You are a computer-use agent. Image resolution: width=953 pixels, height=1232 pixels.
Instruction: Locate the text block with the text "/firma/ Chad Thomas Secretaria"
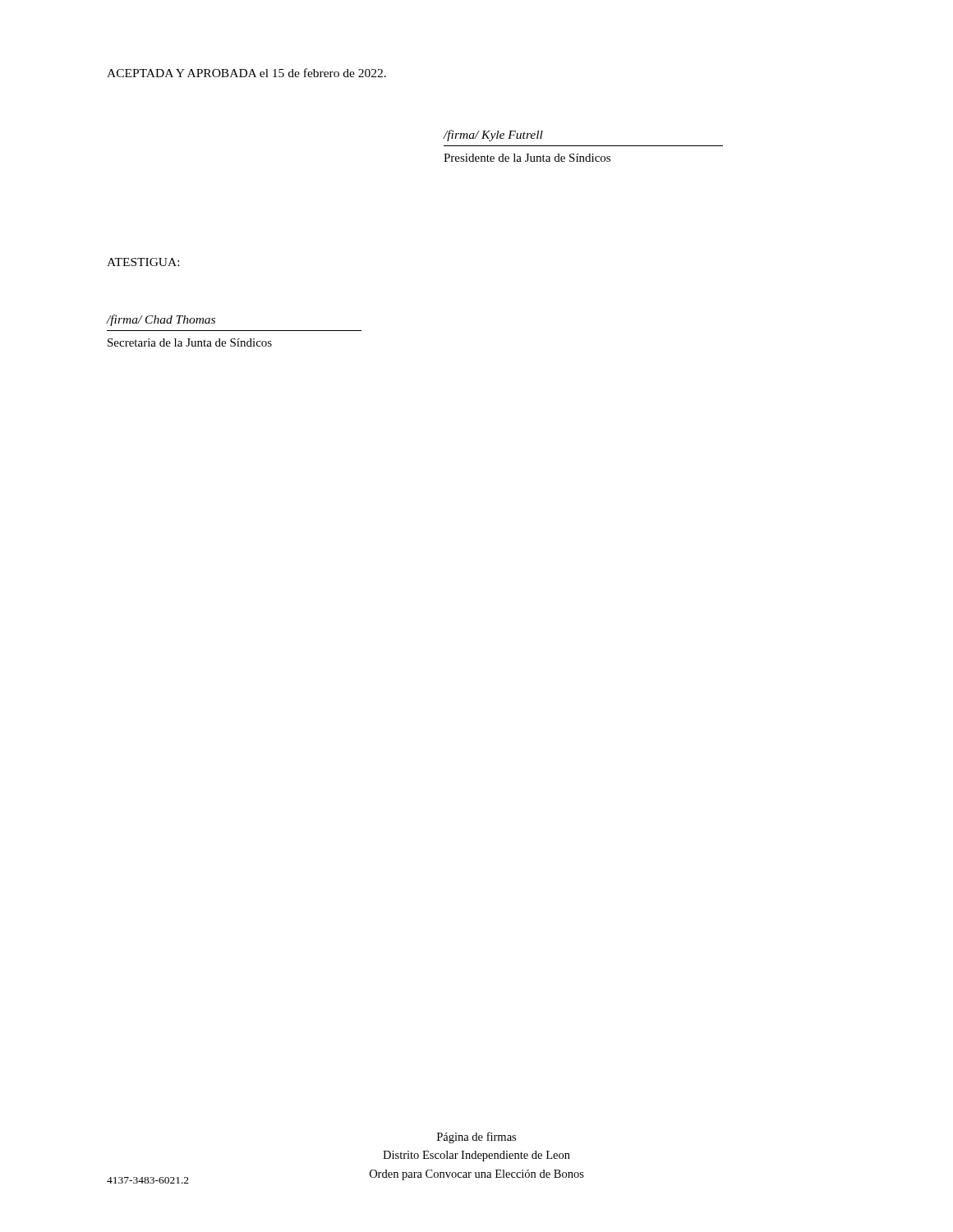click(x=263, y=331)
